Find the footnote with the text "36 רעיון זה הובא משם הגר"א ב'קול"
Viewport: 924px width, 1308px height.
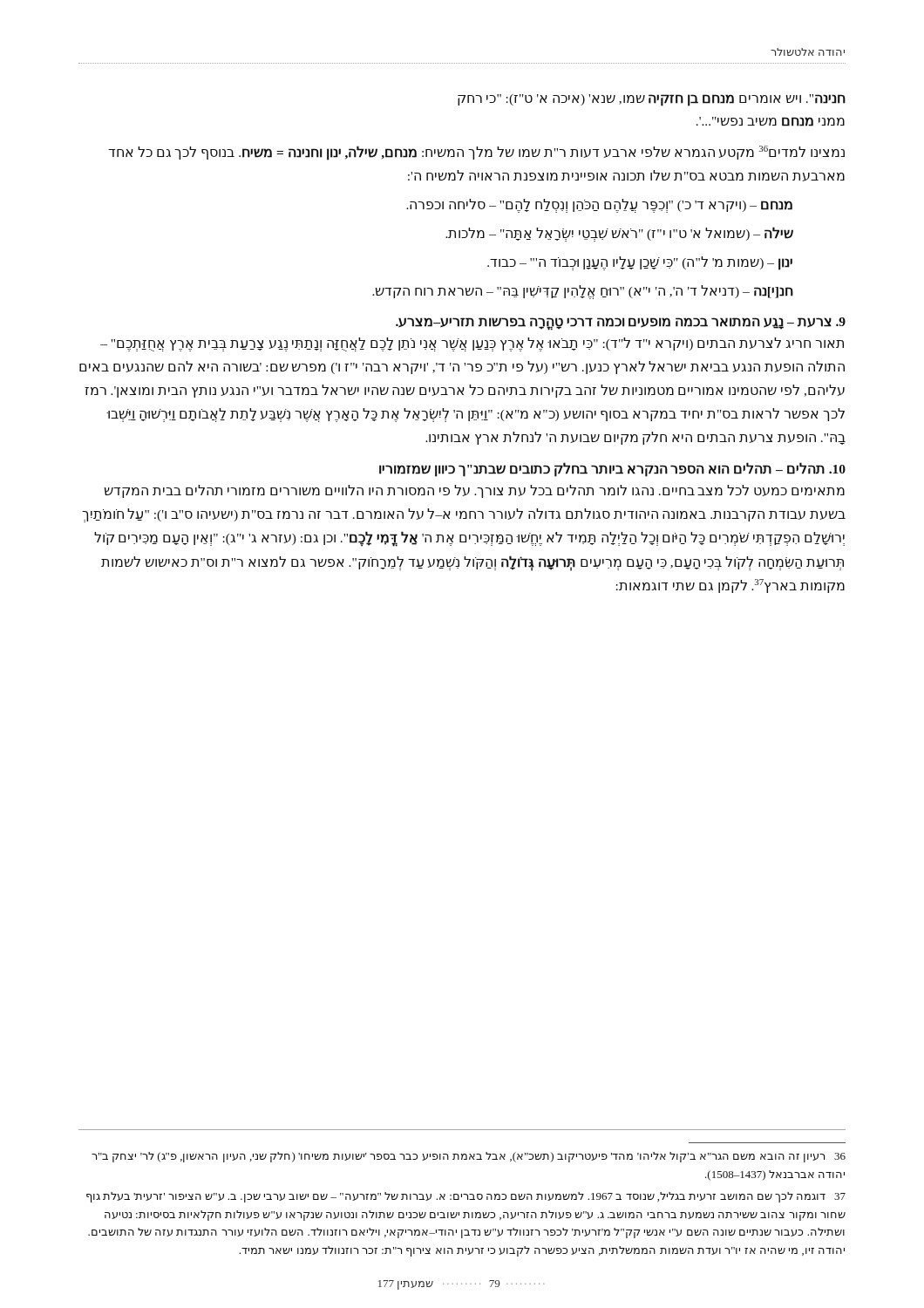[x=469, y=1165]
